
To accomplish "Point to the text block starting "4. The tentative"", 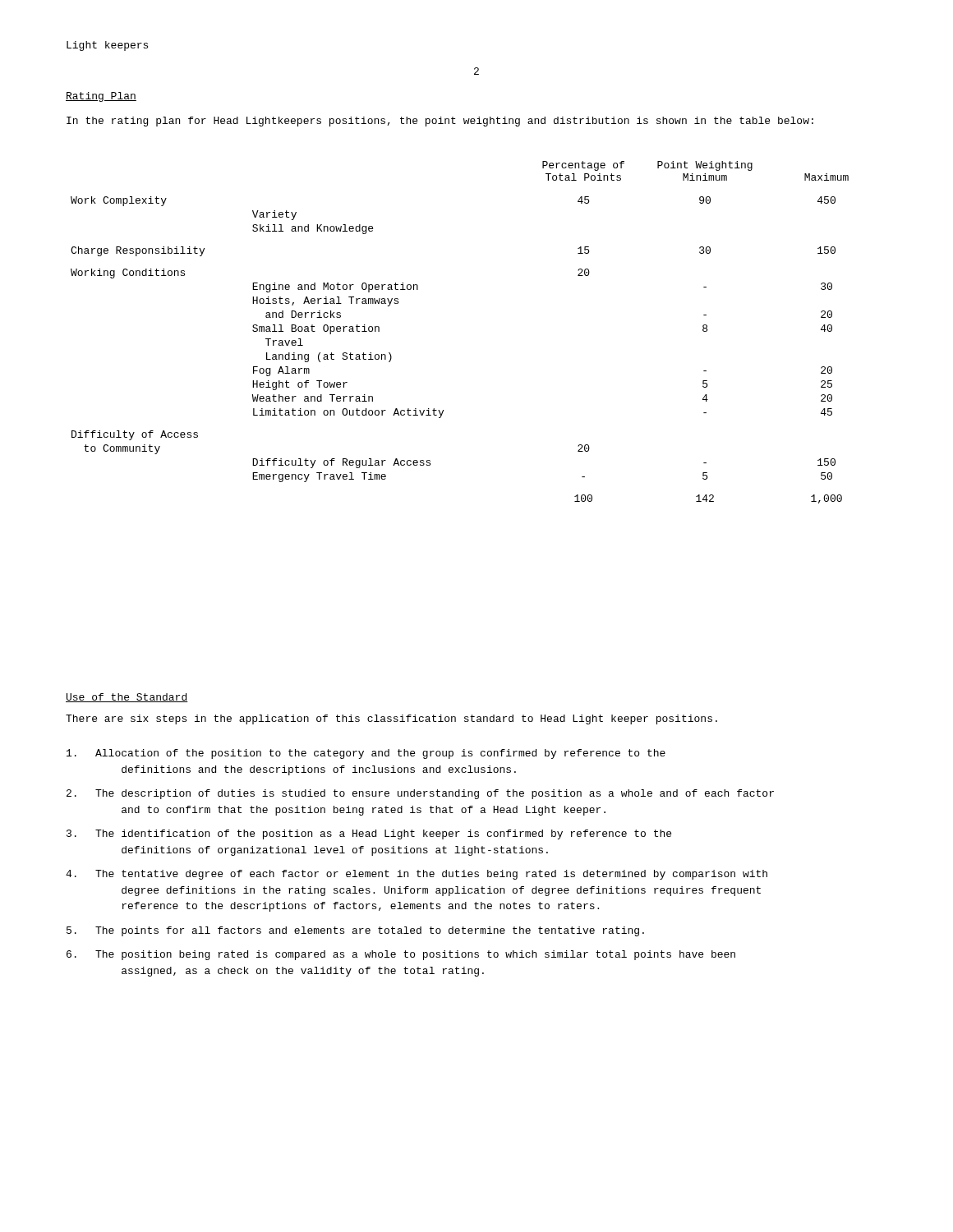I will (x=472, y=890).
